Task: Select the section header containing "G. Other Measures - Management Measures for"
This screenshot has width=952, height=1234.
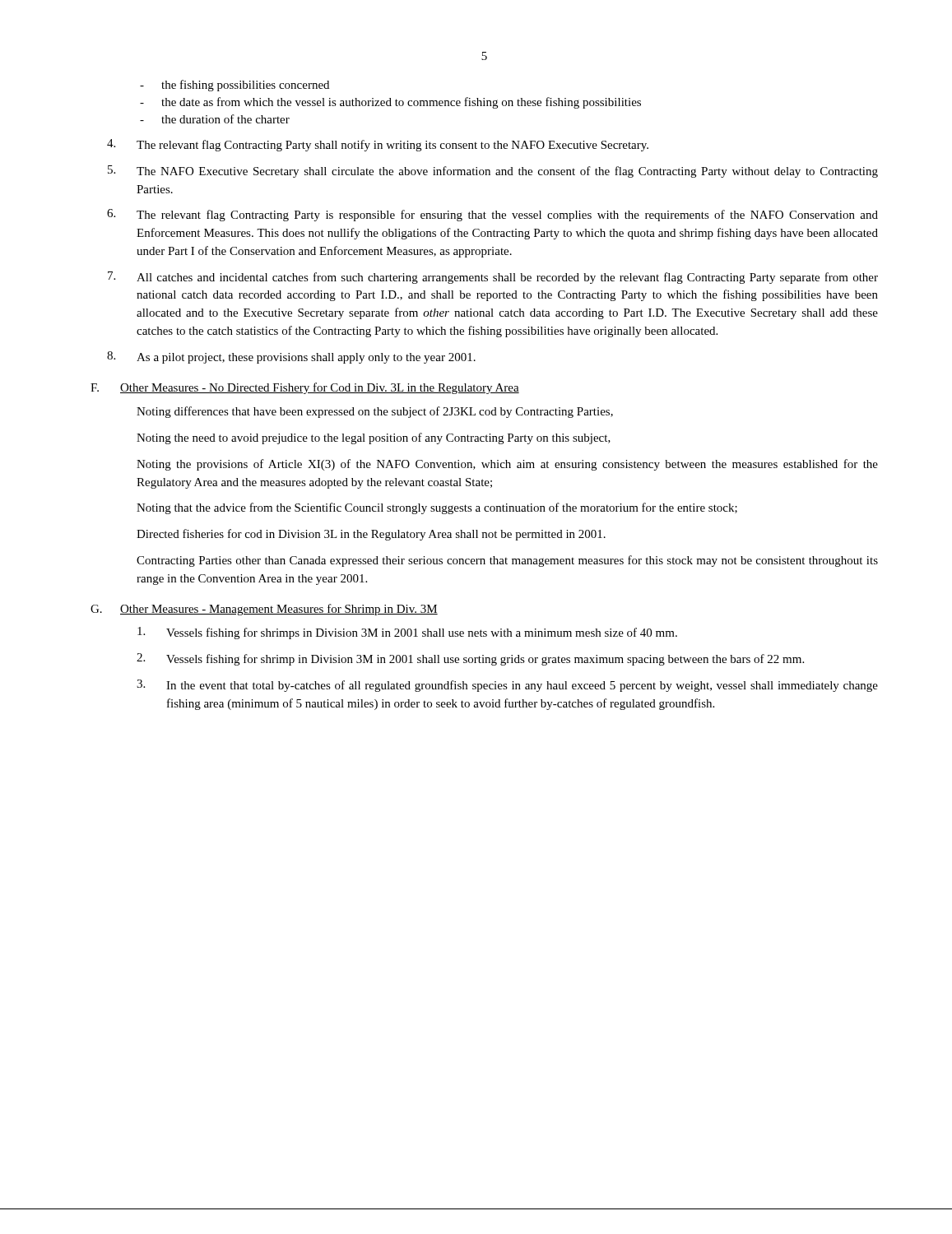Action: pos(264,609)
